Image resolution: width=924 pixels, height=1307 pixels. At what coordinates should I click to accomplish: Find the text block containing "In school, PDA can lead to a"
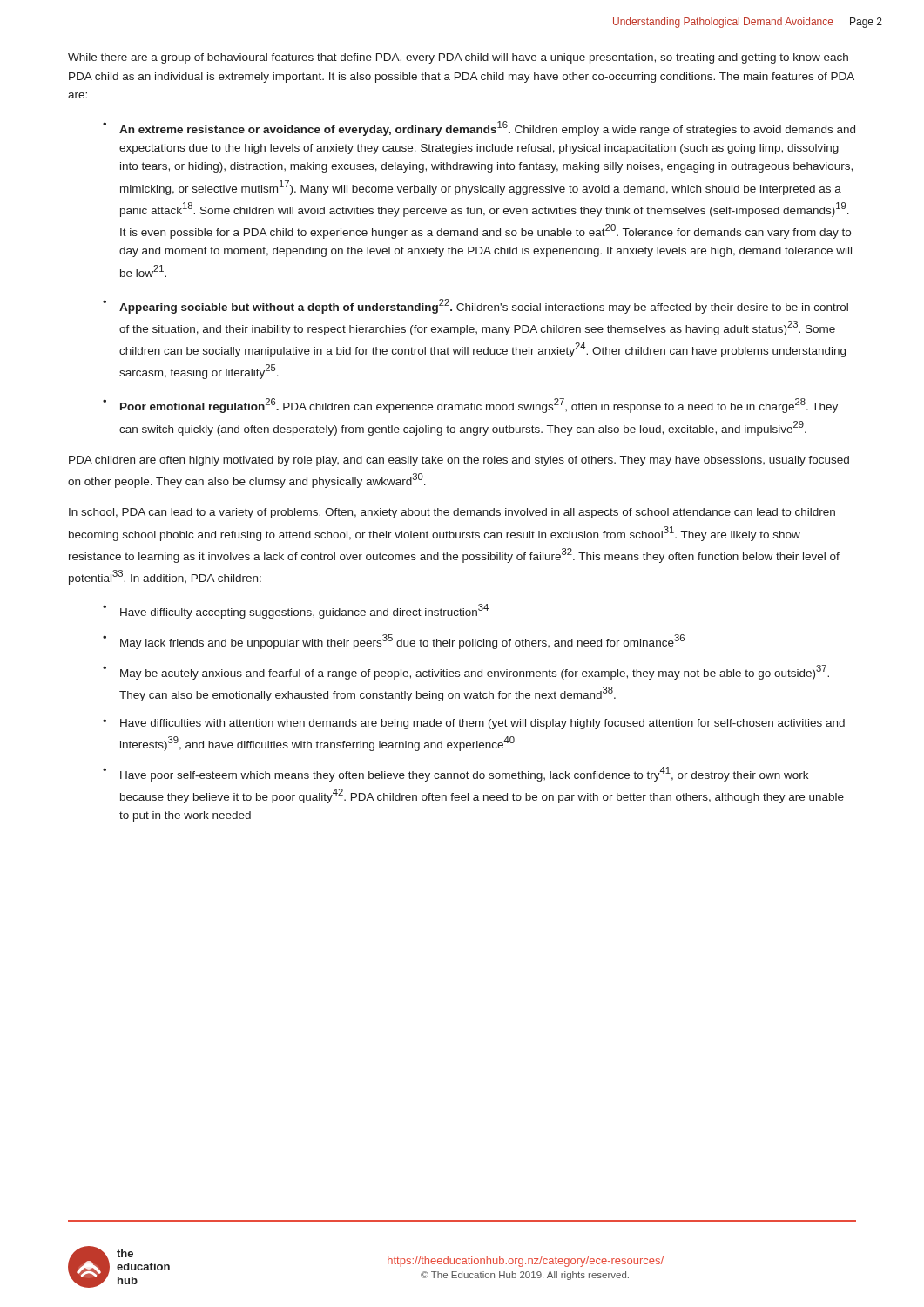[454, 545]
